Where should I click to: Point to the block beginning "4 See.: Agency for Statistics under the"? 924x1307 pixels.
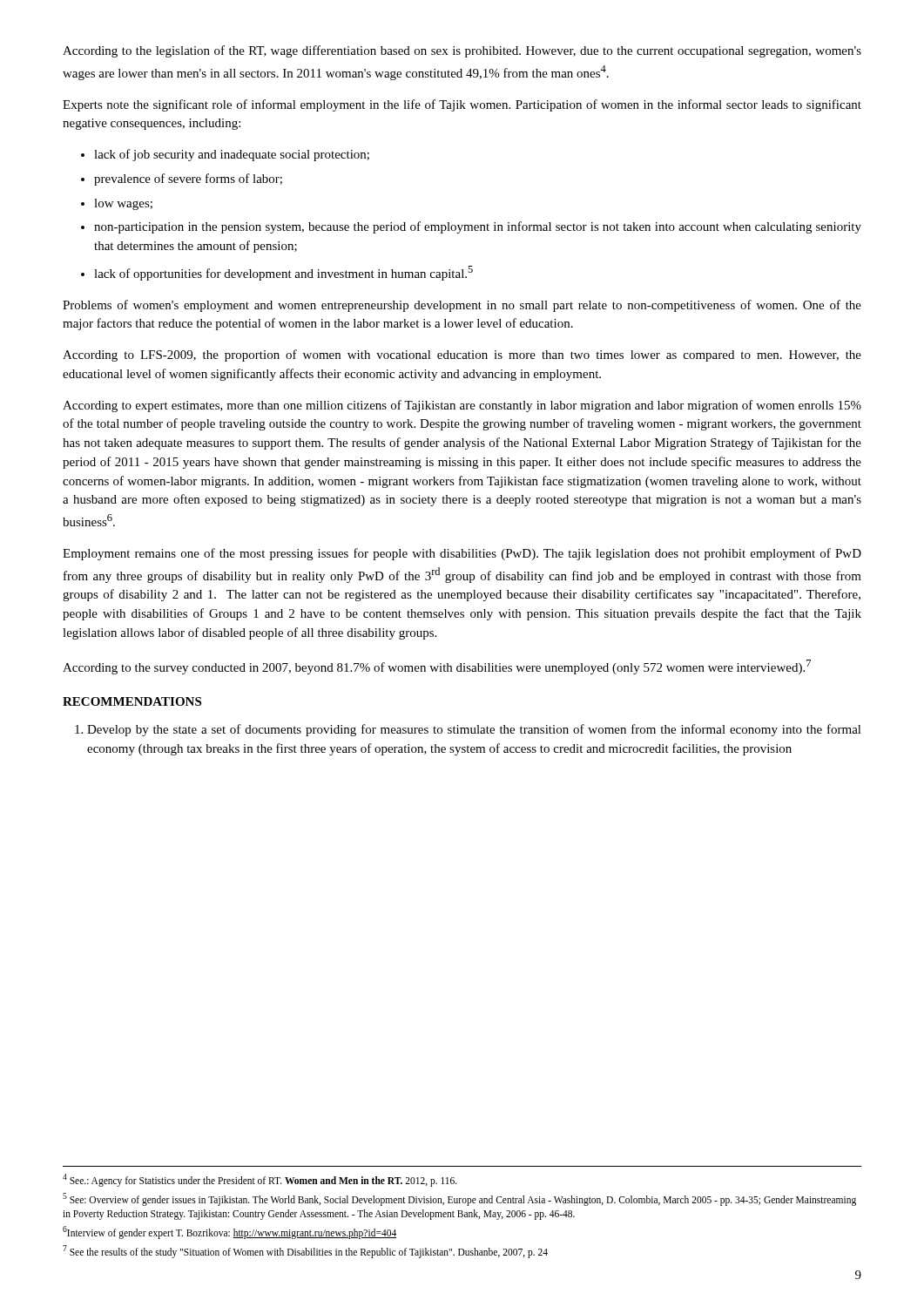click(x=260, y=1179)
